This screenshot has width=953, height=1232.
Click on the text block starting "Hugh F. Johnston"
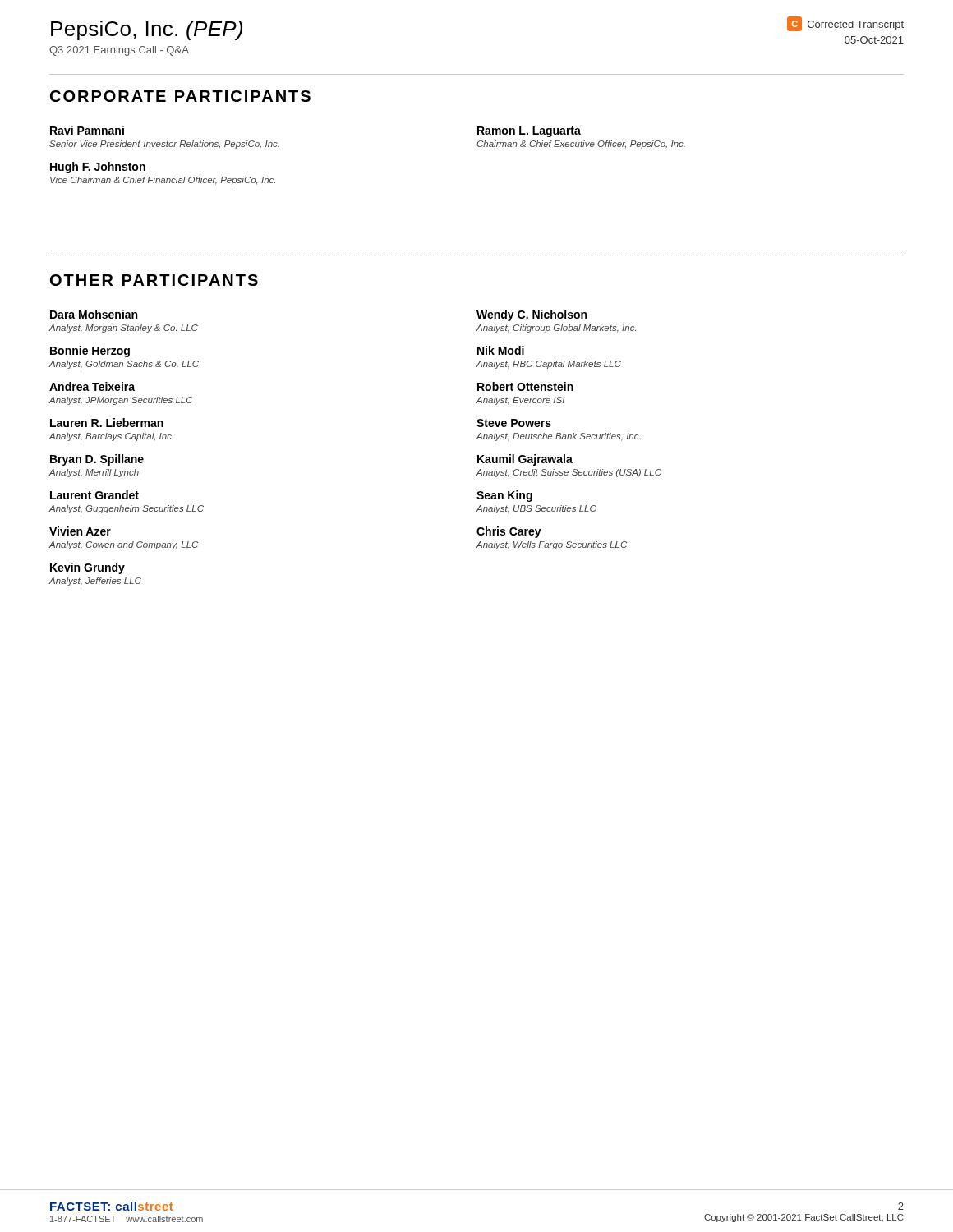[x=263, y=172]
